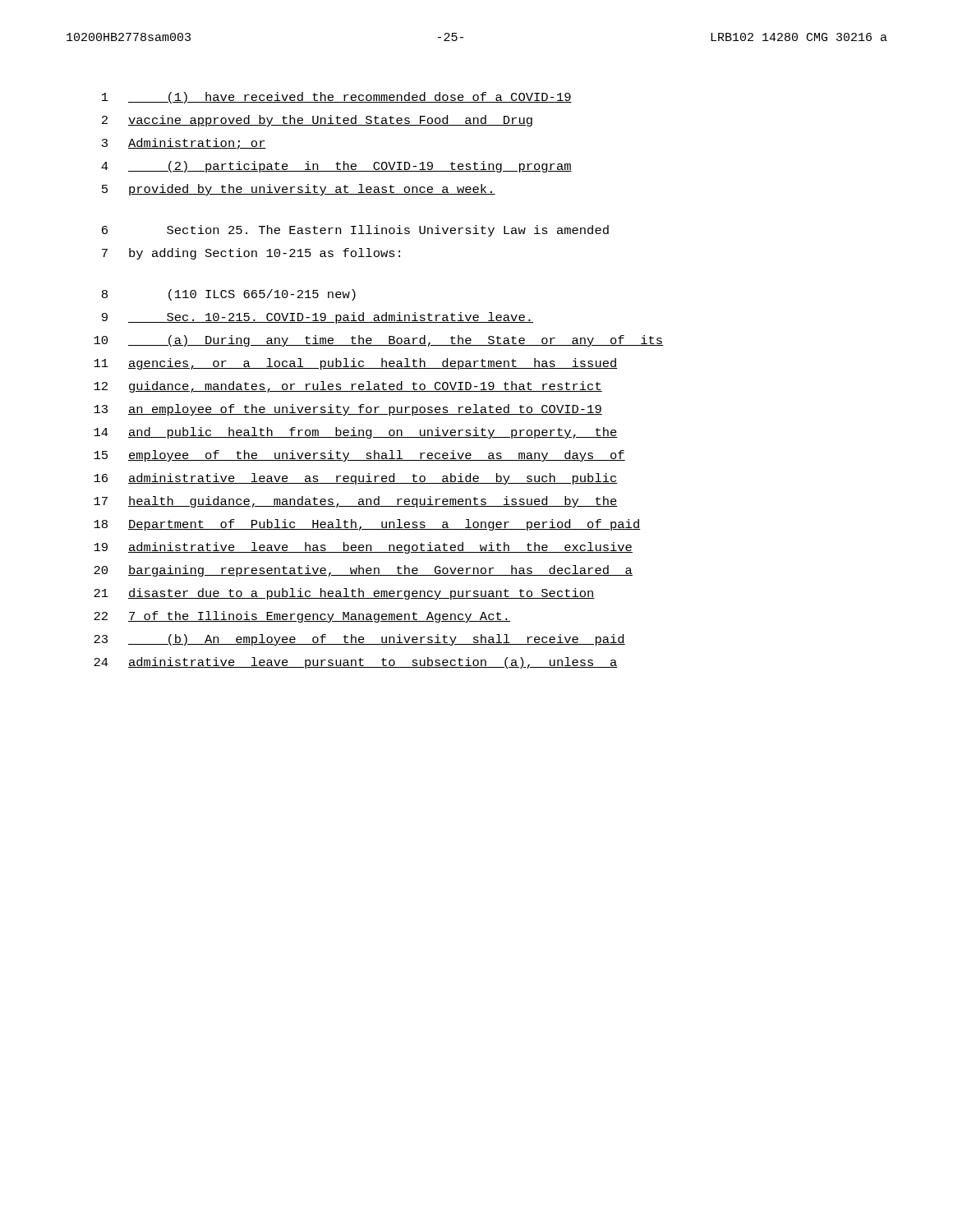Locate the passage starting "11 agencies, or a local public health department"

click(476, 364)
